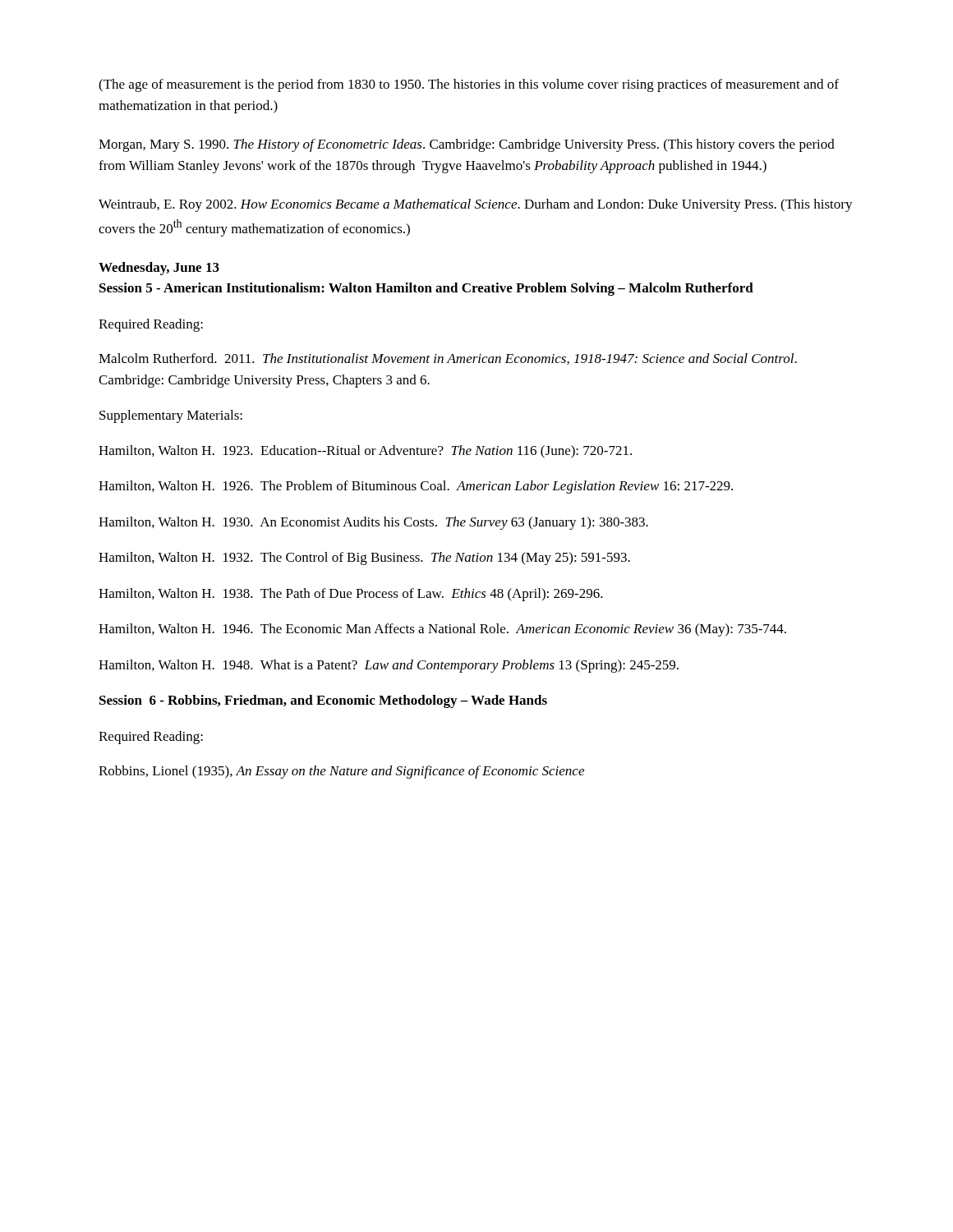Locate the text block with the text "Malcolm Rutherford. 2011. The Institutionalist Movement in American"
Screen dimensions: 1232x953
[x=476, y=369]
